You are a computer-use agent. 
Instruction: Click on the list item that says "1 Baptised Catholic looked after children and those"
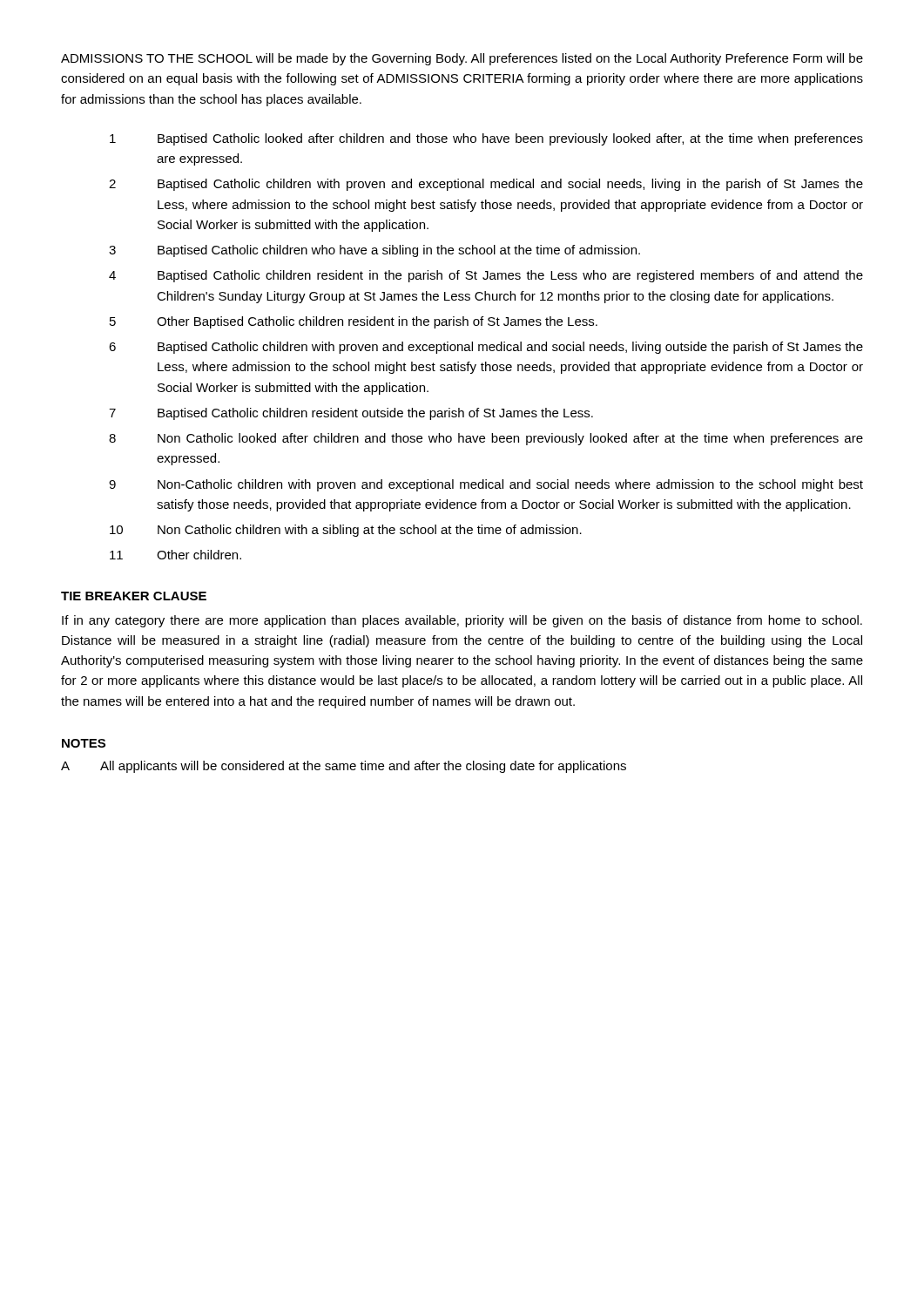[486, 148]
